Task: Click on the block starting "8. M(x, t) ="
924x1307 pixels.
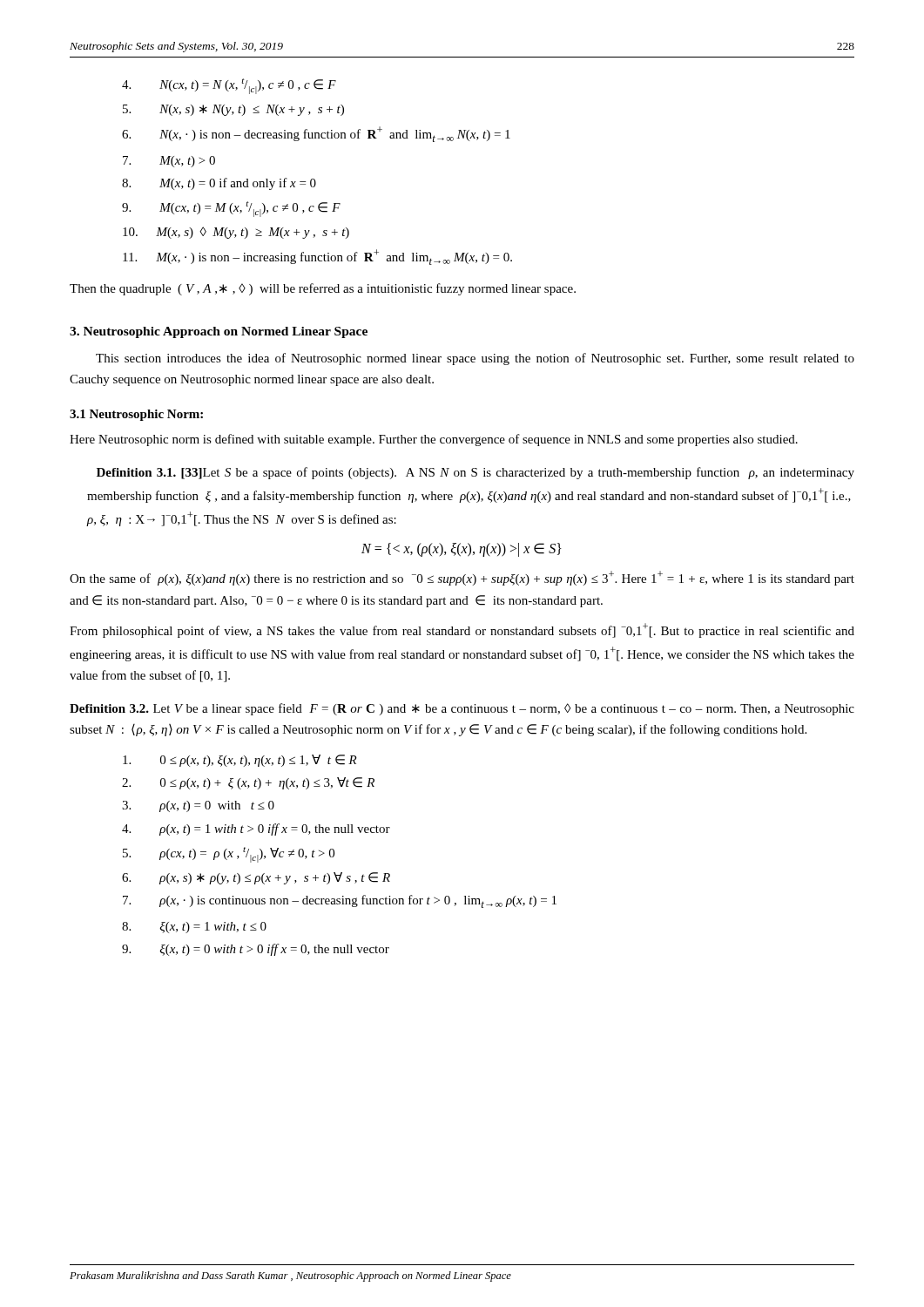Action: (219, 183)
